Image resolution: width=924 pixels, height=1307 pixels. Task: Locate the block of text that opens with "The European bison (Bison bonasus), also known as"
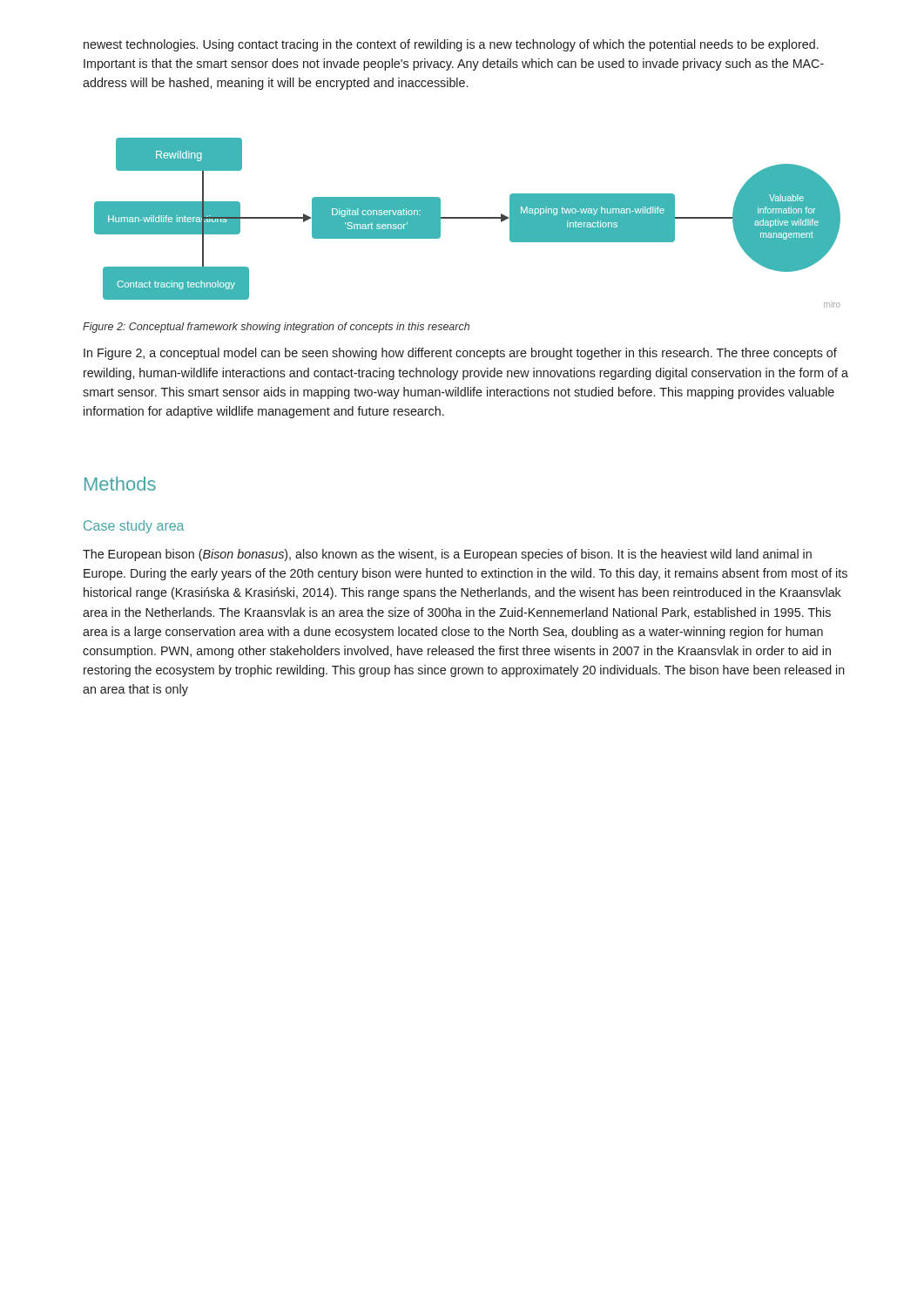point(465,622)
